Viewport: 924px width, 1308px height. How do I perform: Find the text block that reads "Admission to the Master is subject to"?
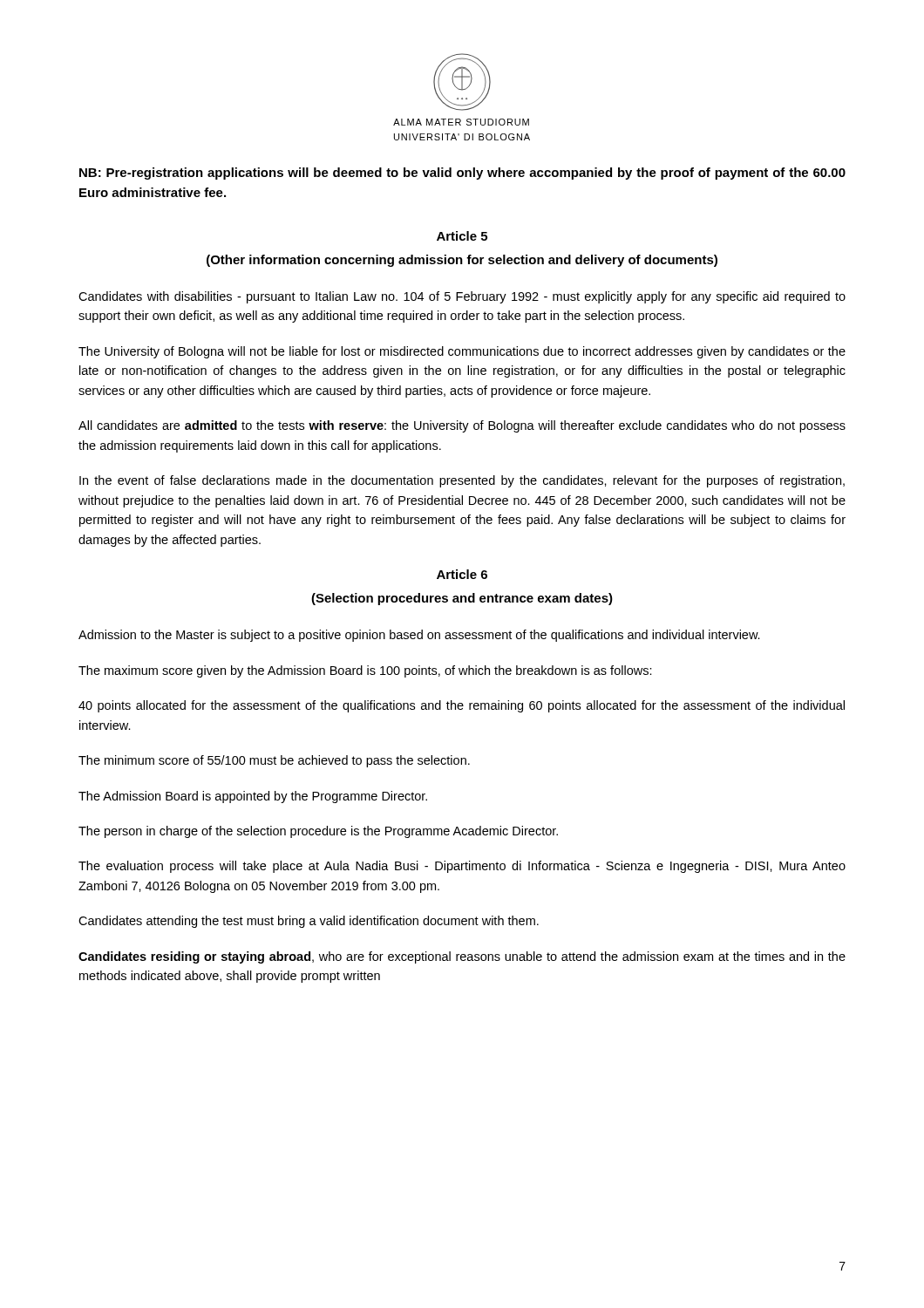coord(420,635)
